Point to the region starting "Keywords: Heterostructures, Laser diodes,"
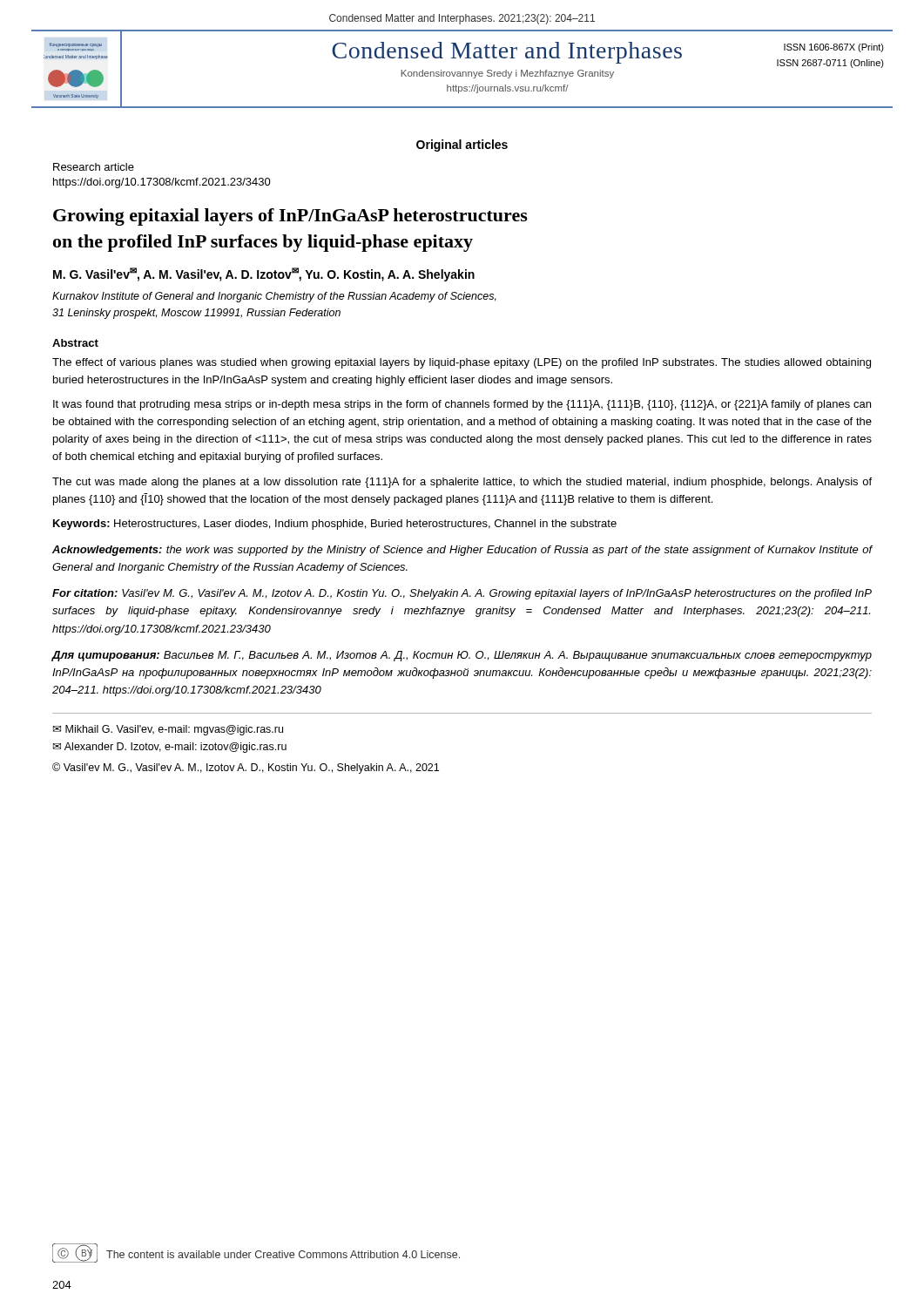Image resolution: width=924 pixels, height=1307 pixels. coord(335,523)
